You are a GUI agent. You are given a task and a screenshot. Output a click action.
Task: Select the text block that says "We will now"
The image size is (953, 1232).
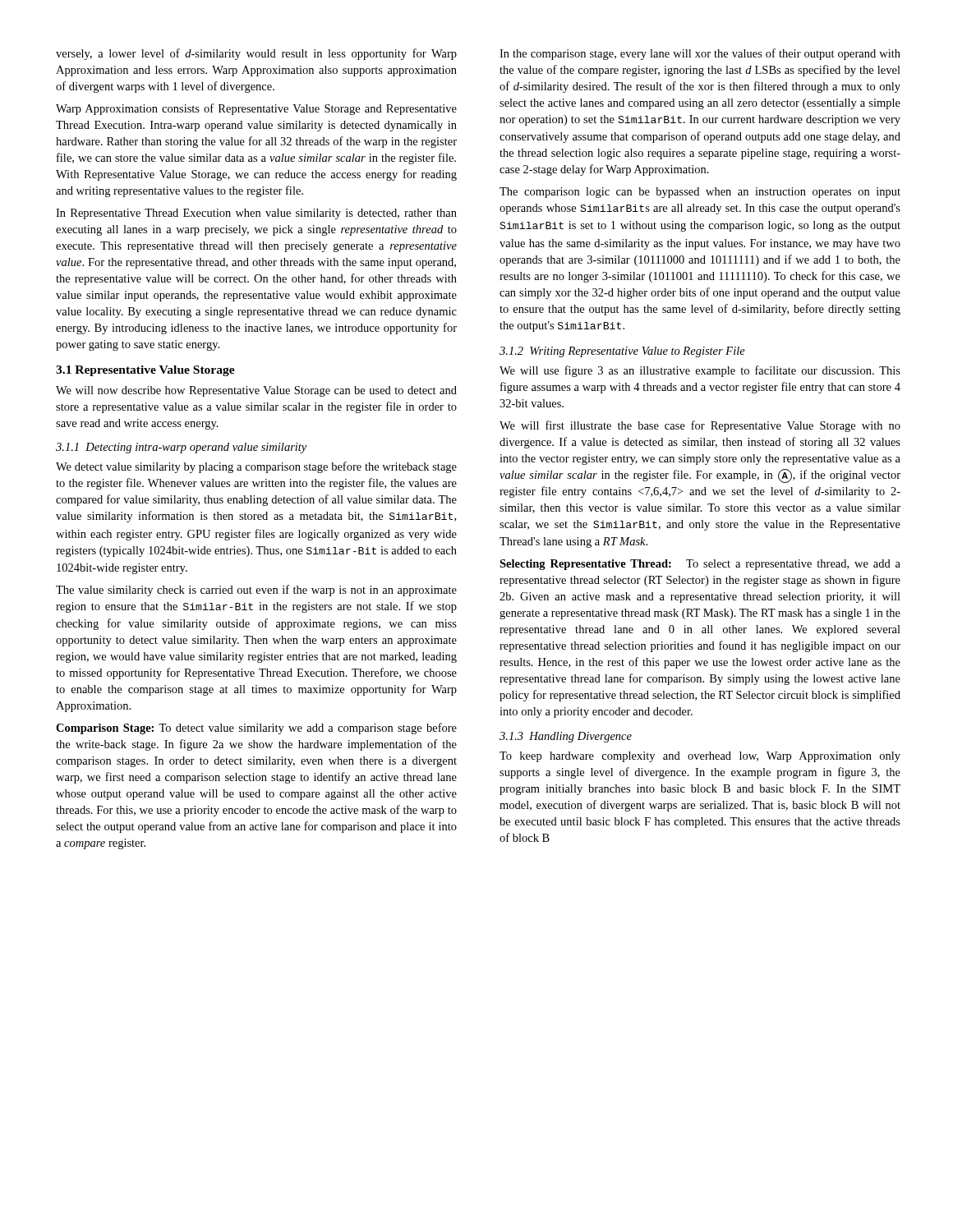256,407
